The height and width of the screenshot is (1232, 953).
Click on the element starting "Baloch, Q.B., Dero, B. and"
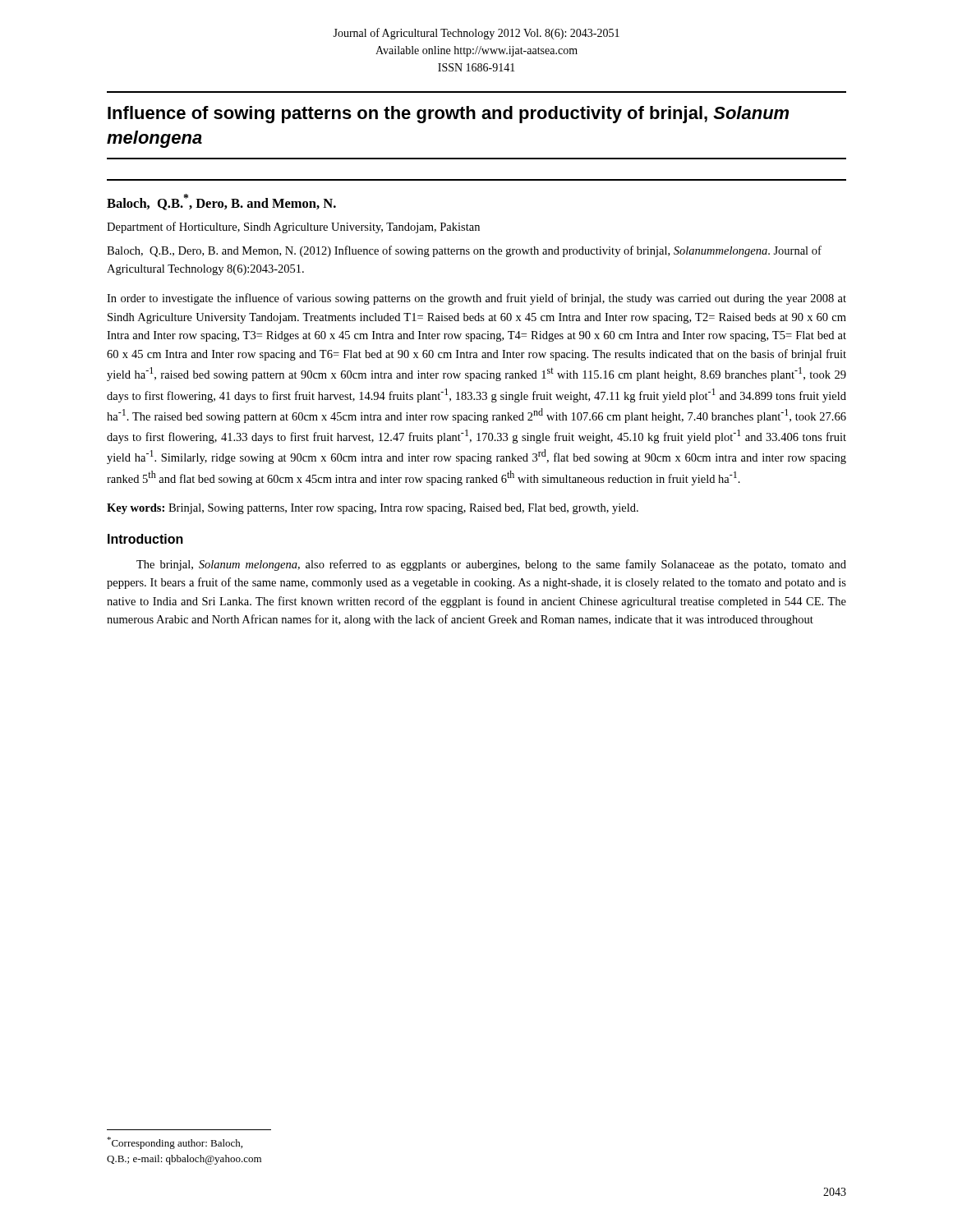464,259
